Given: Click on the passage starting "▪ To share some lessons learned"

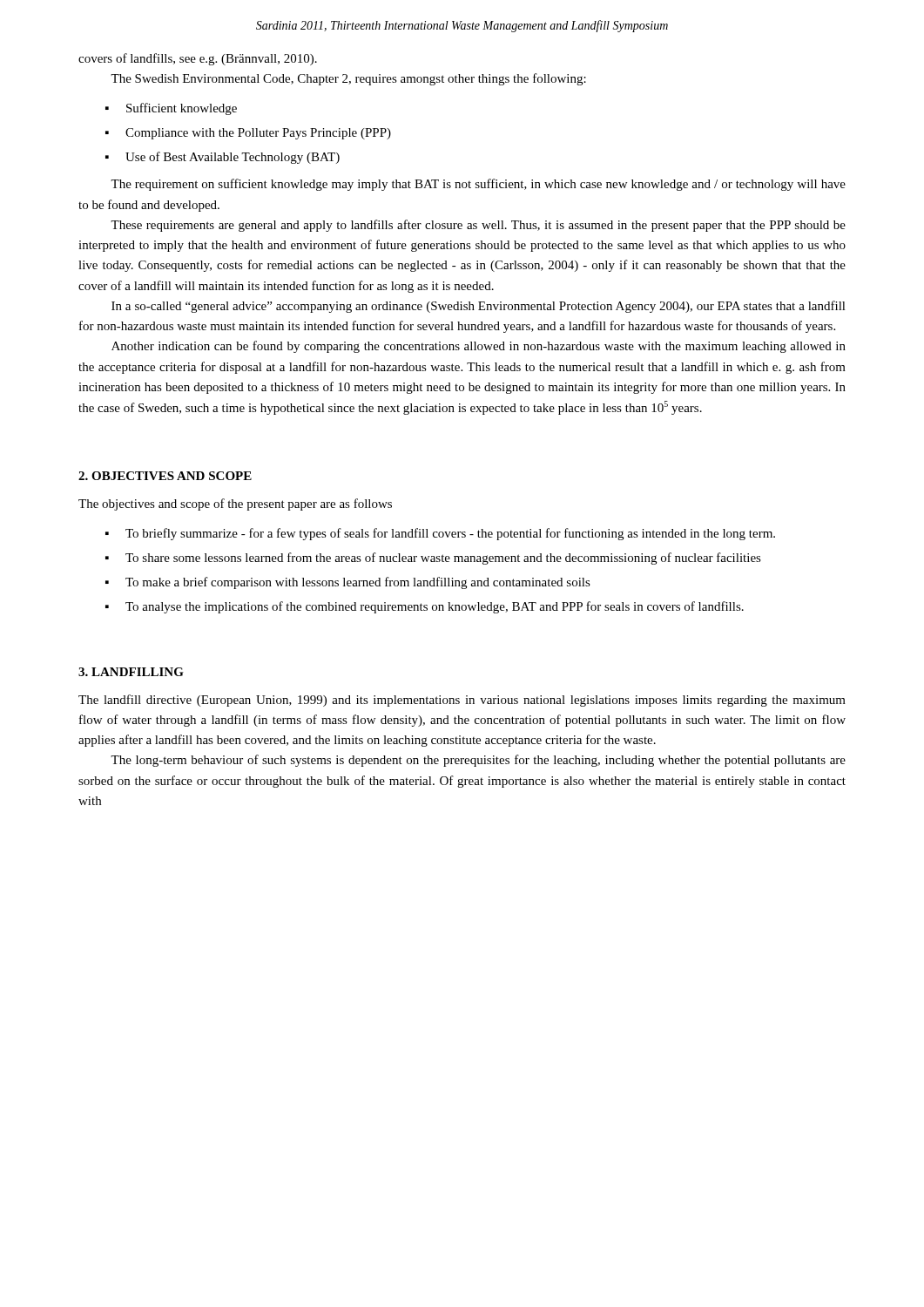Looking at the screenshot, I should pyautogui.click(x=475, y=558).
